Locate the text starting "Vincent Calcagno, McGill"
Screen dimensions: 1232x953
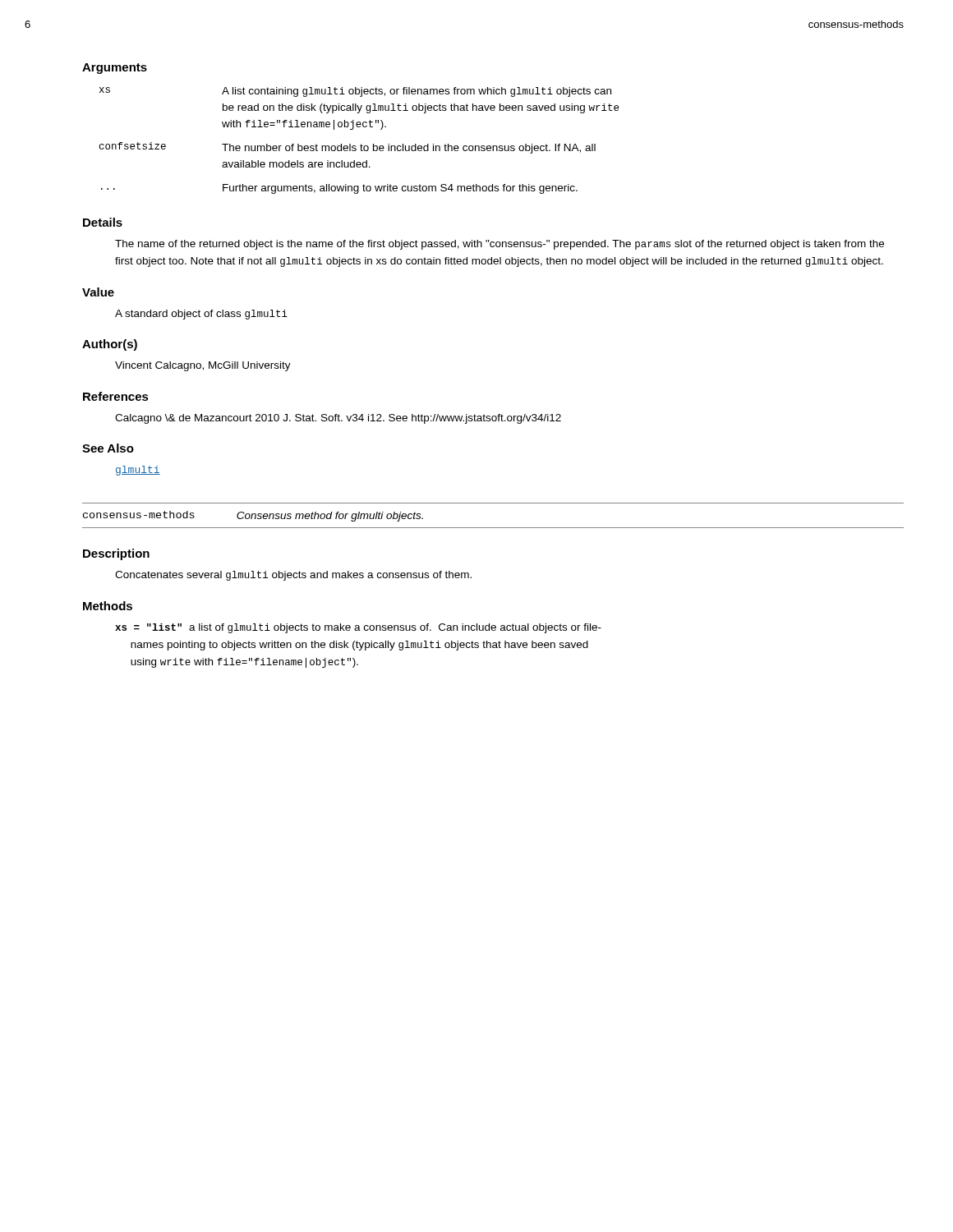pos(203,365)
